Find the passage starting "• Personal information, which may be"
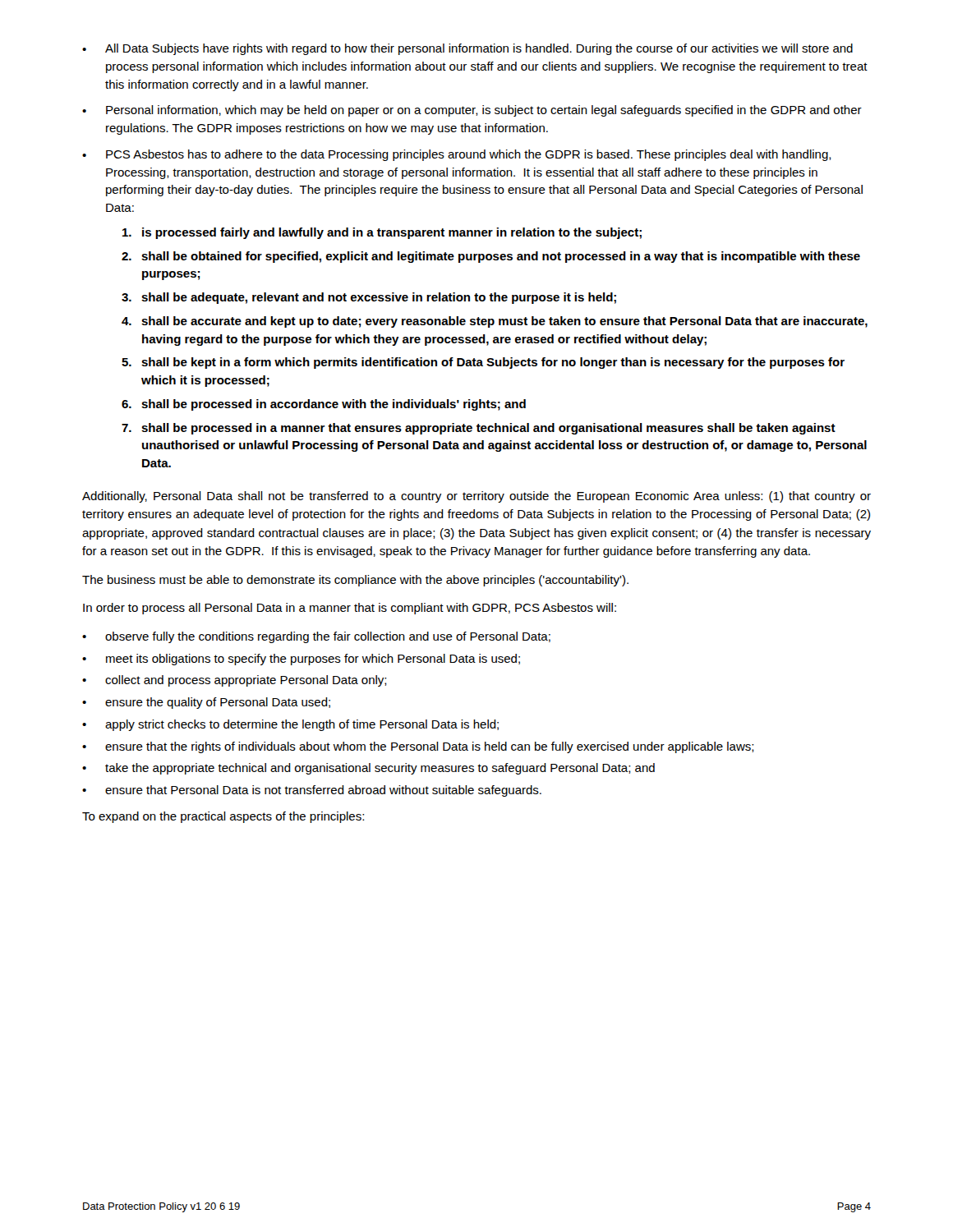 (476, 119)
